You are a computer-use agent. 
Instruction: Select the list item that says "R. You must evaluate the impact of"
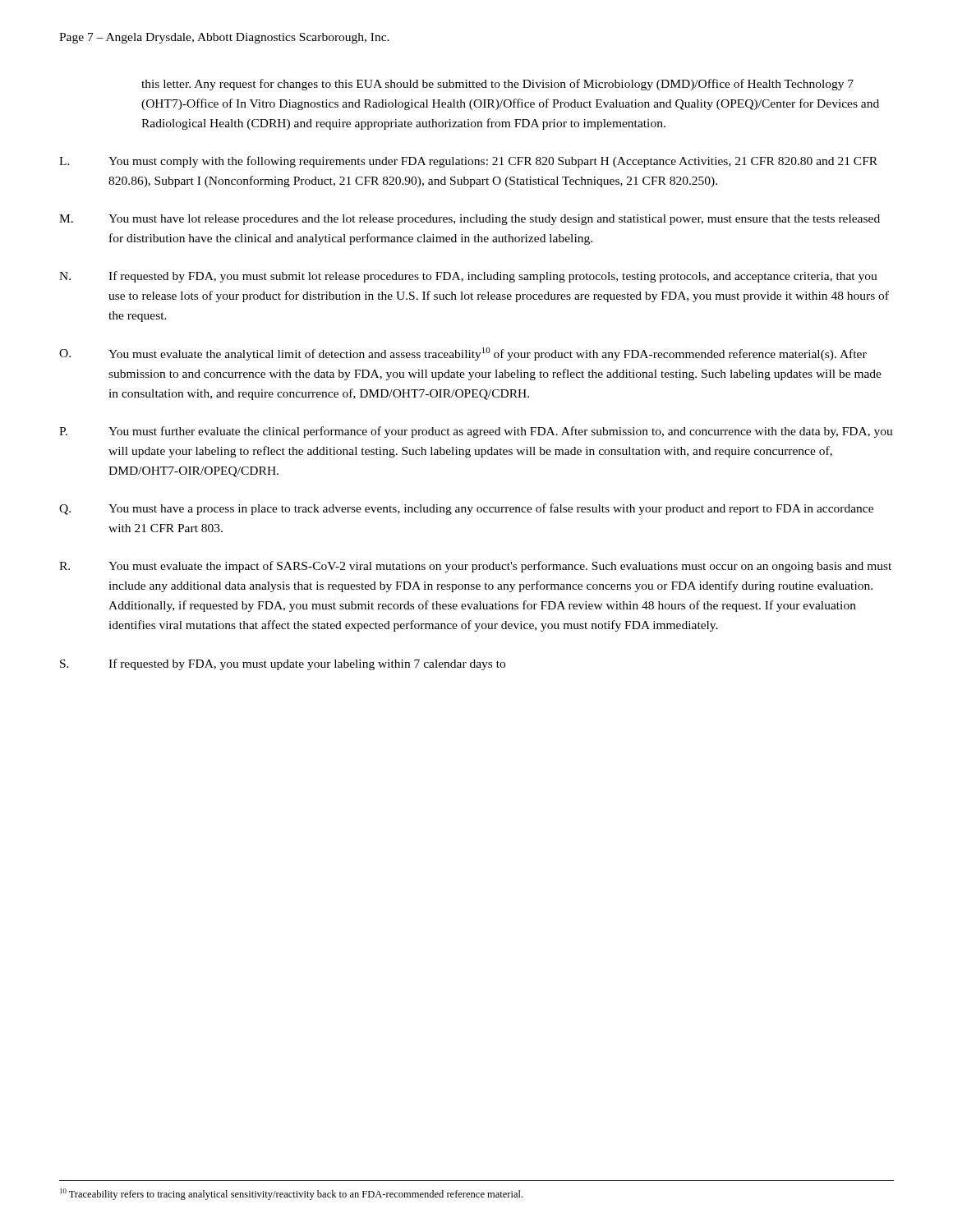click(x=476, y=596)
